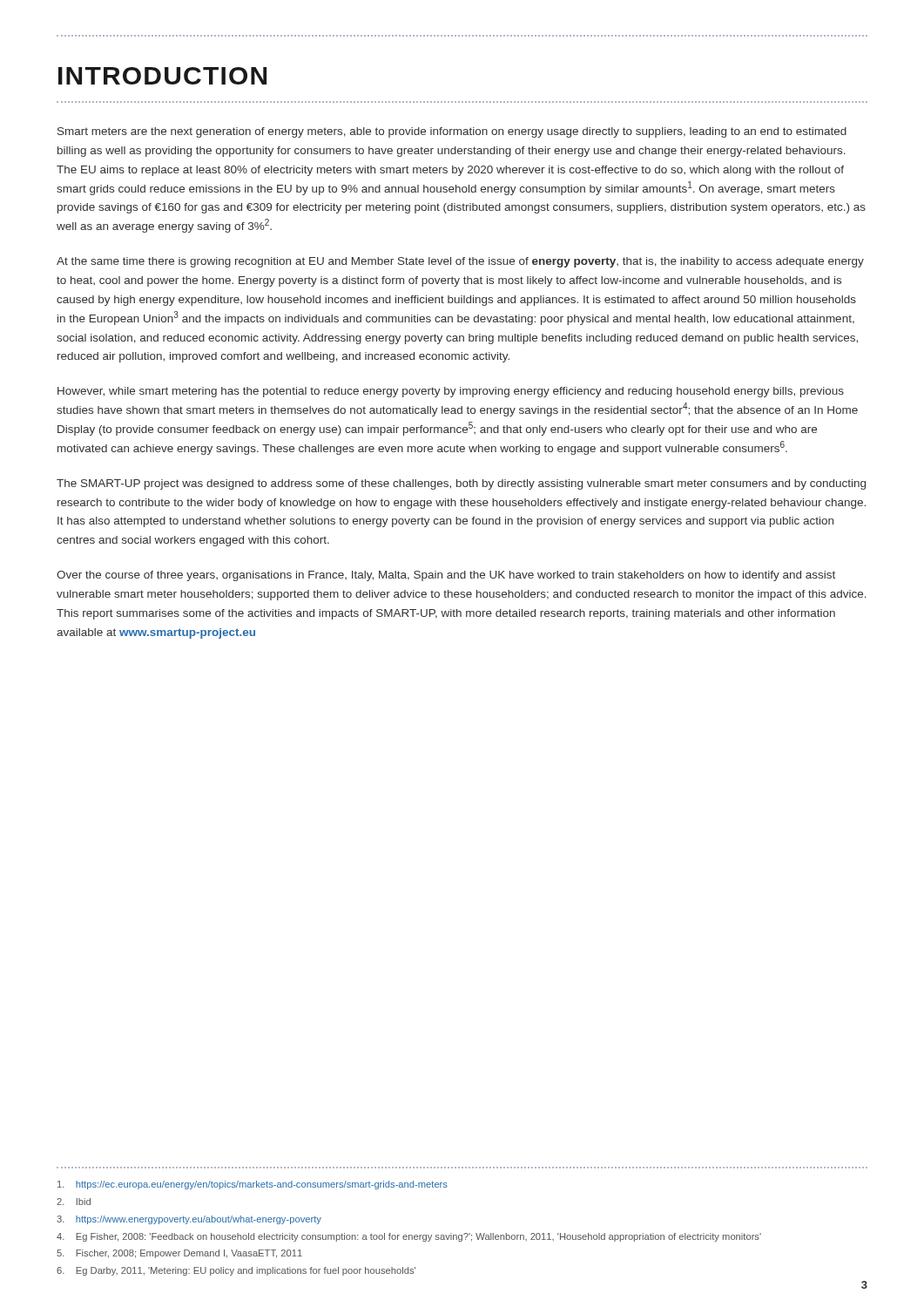Locate the block starting "Eg Fisher, 2008: 'Feedback on household electricity consumption:"

[x=409, y=1236]
